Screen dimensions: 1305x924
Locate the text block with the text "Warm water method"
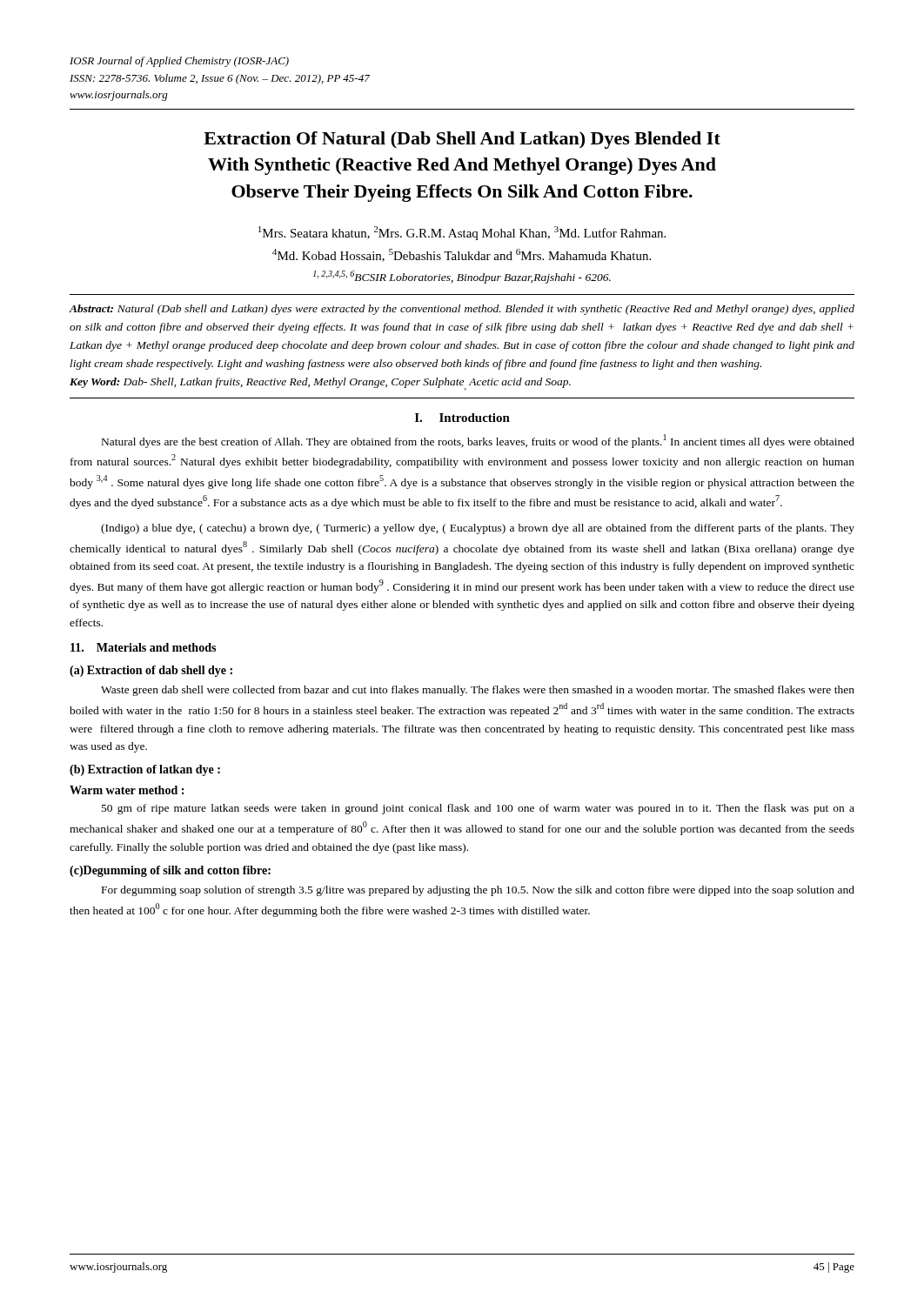click(x=127, y=791)
